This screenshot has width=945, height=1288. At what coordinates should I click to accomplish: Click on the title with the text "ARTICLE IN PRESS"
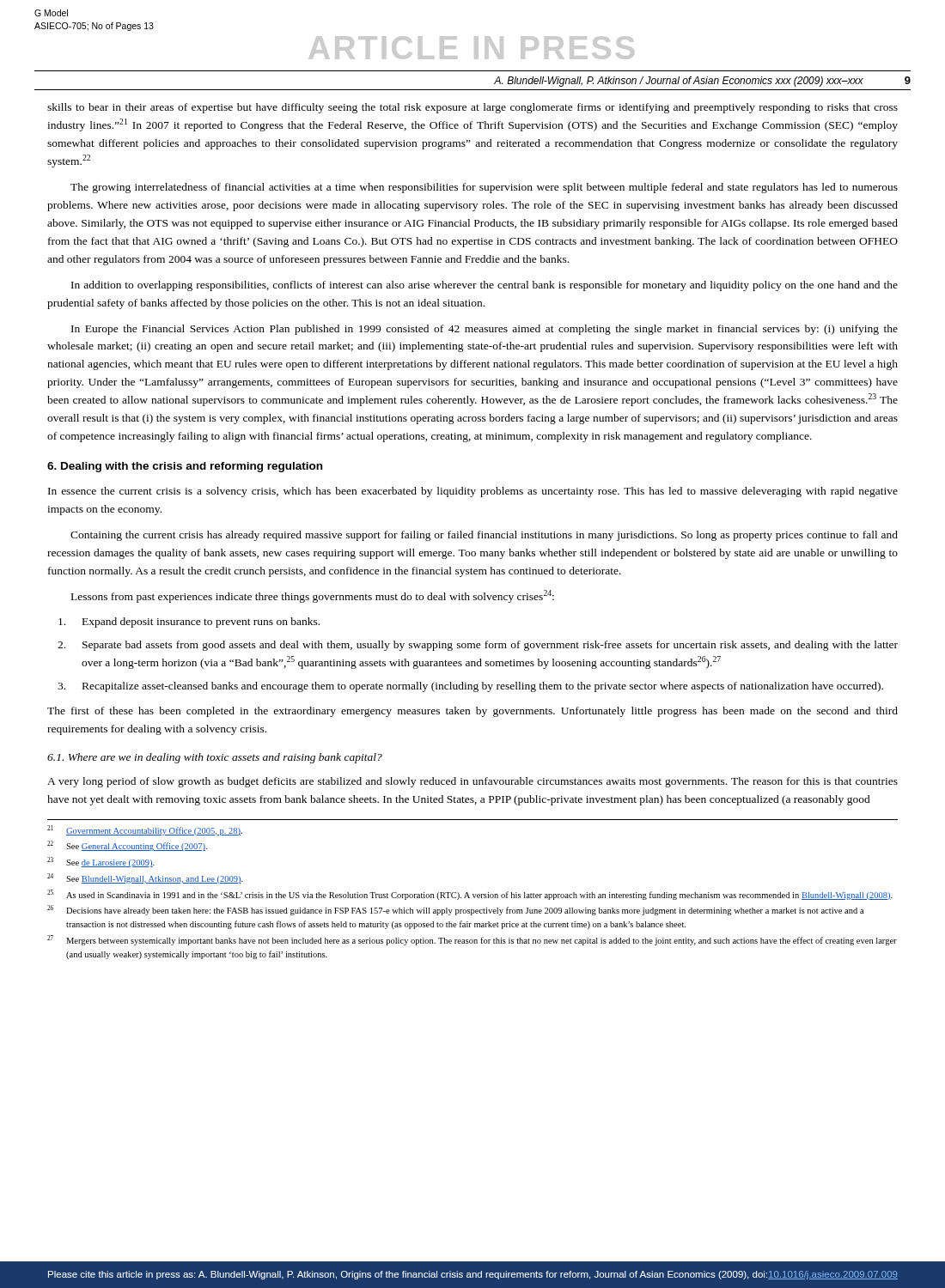coord(472,48)
